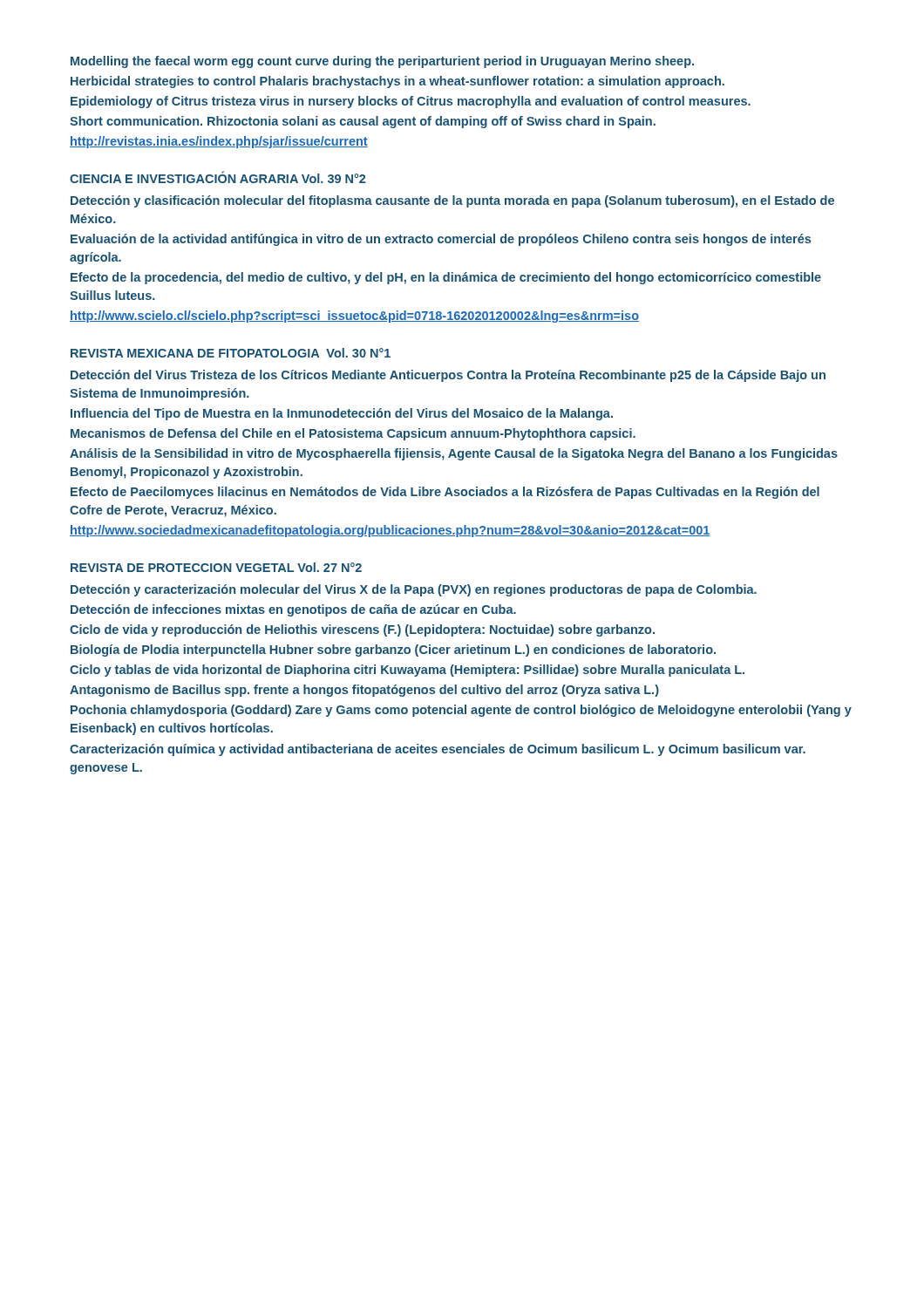Locate the text starting "Detección y clasificación molecular del"
Viewport: 924px width, 1308px height.
pos(462,210)
